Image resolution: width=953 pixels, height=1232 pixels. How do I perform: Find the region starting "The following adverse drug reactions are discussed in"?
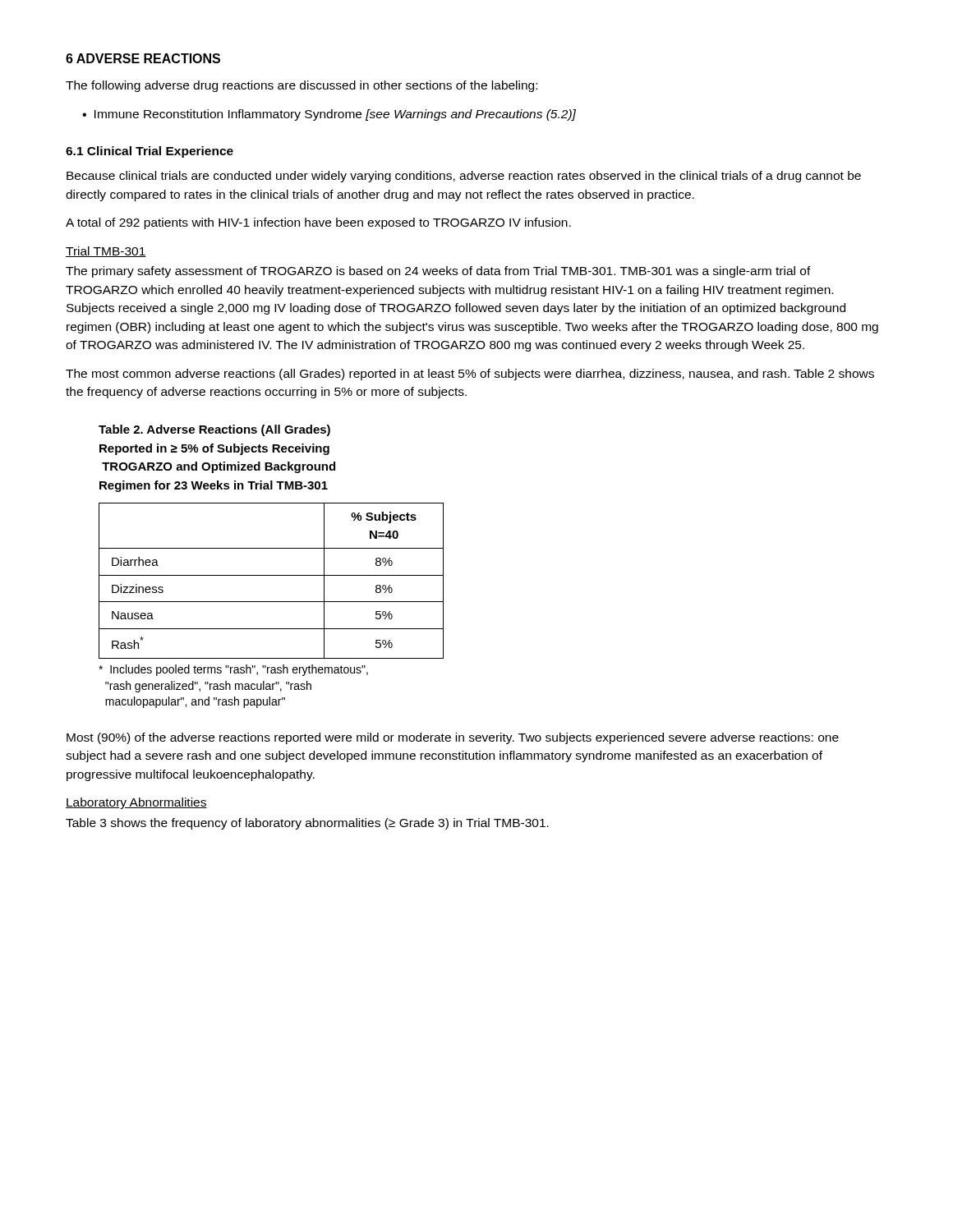tap(302, 85)
